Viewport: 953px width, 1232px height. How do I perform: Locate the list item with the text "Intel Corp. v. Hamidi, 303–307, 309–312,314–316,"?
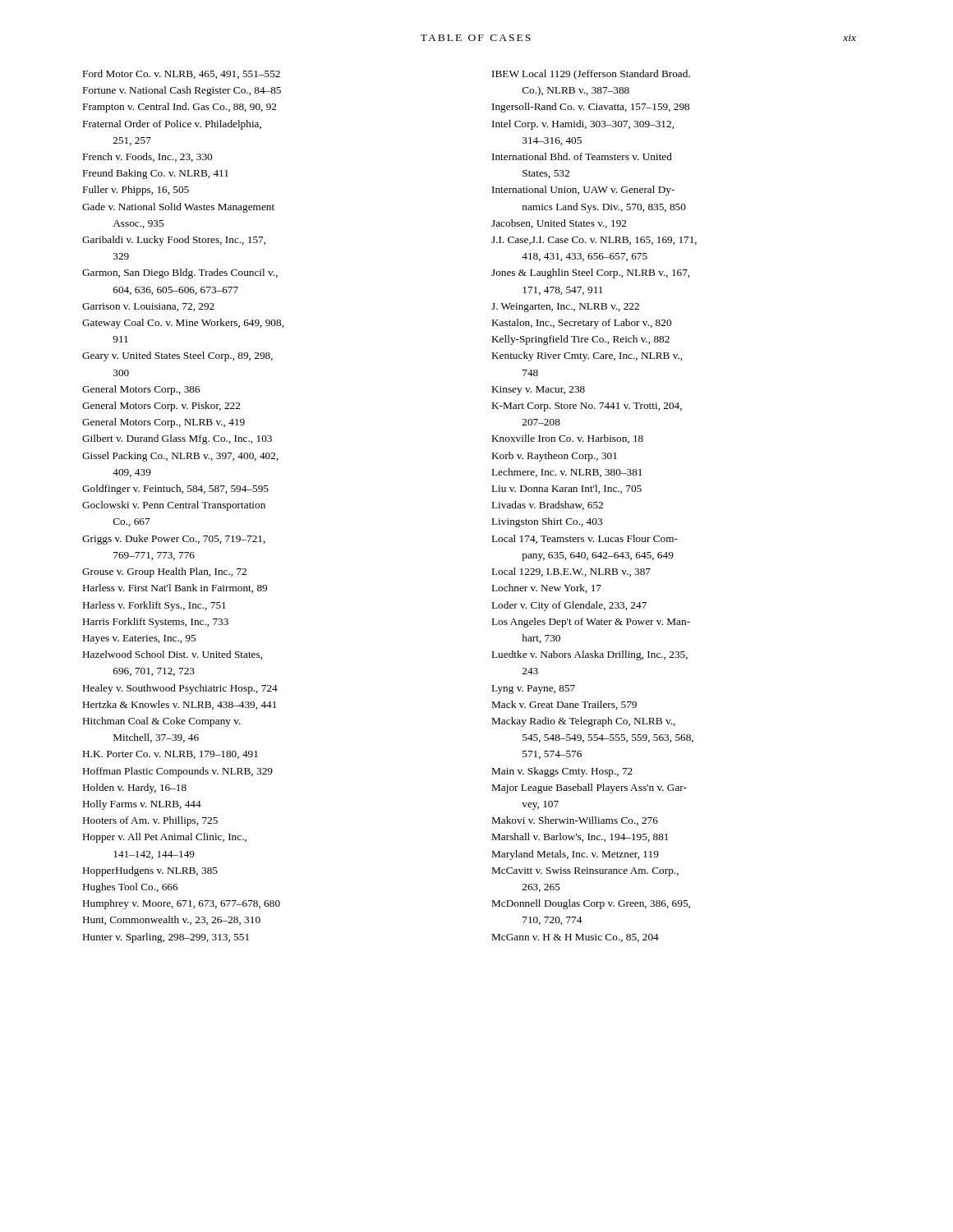point(681,132)
